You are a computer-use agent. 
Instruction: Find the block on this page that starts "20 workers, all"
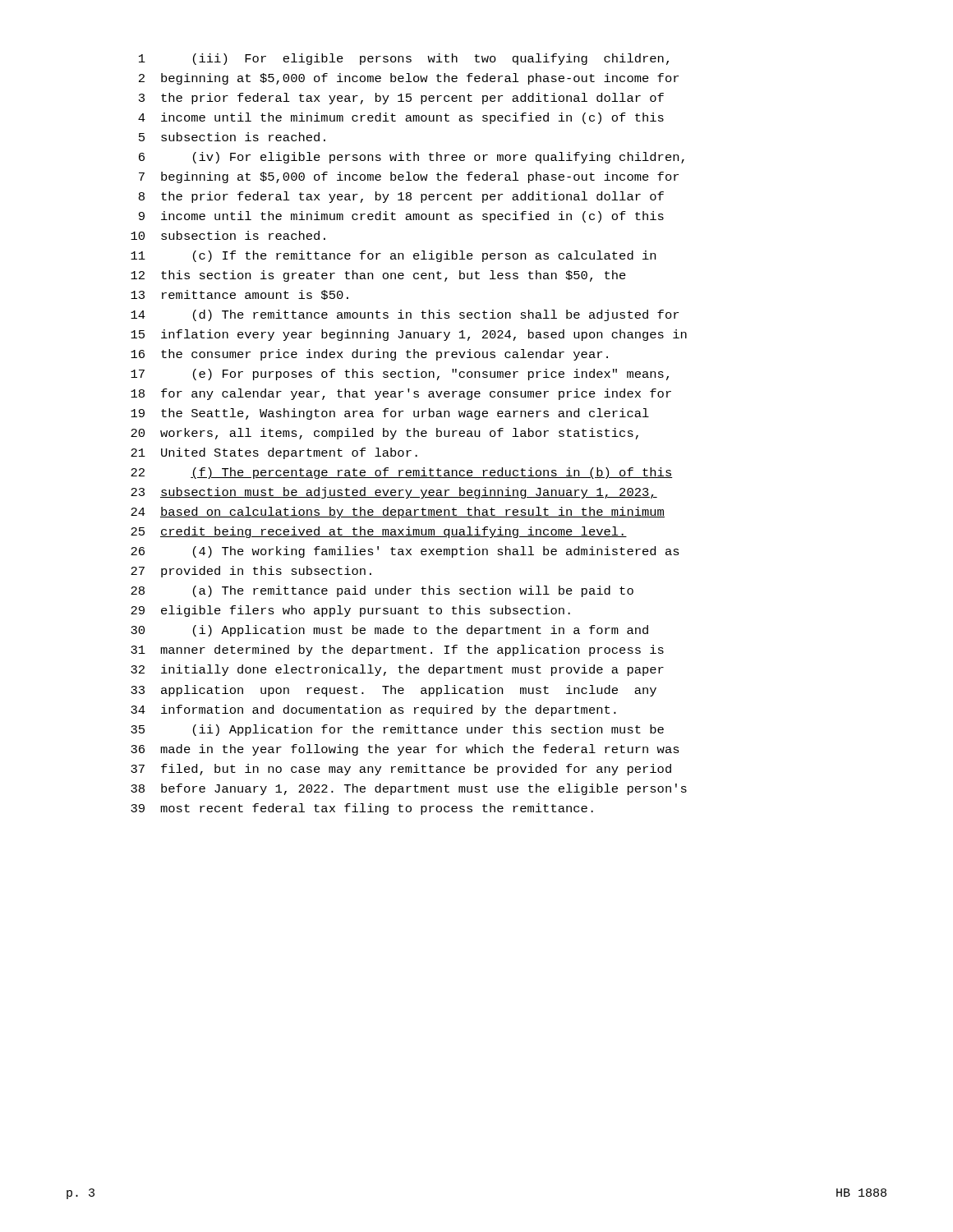[x=372, y=434]
